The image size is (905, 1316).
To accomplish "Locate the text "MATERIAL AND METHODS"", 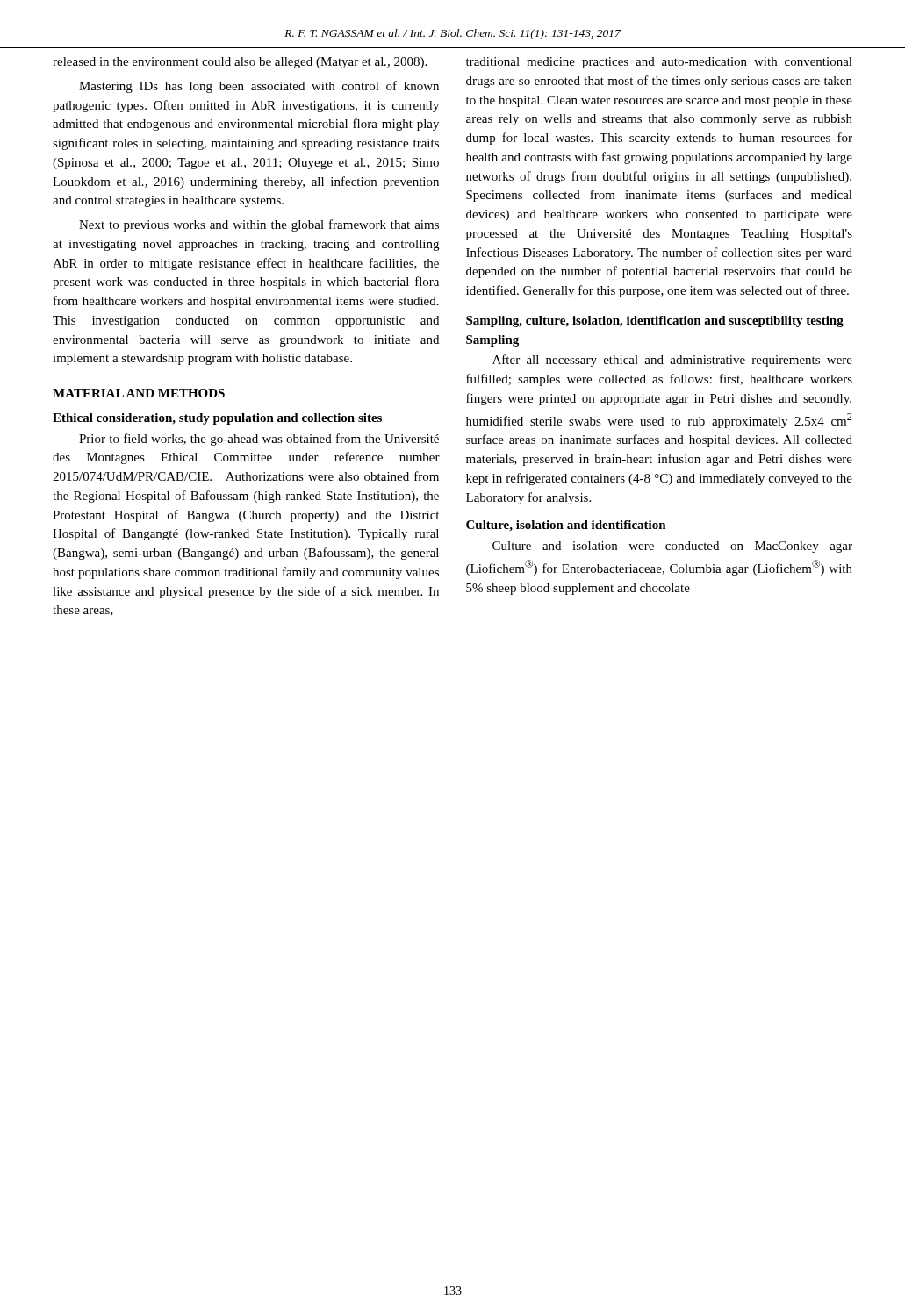I will pyautogui.click(x=139, y=393).
